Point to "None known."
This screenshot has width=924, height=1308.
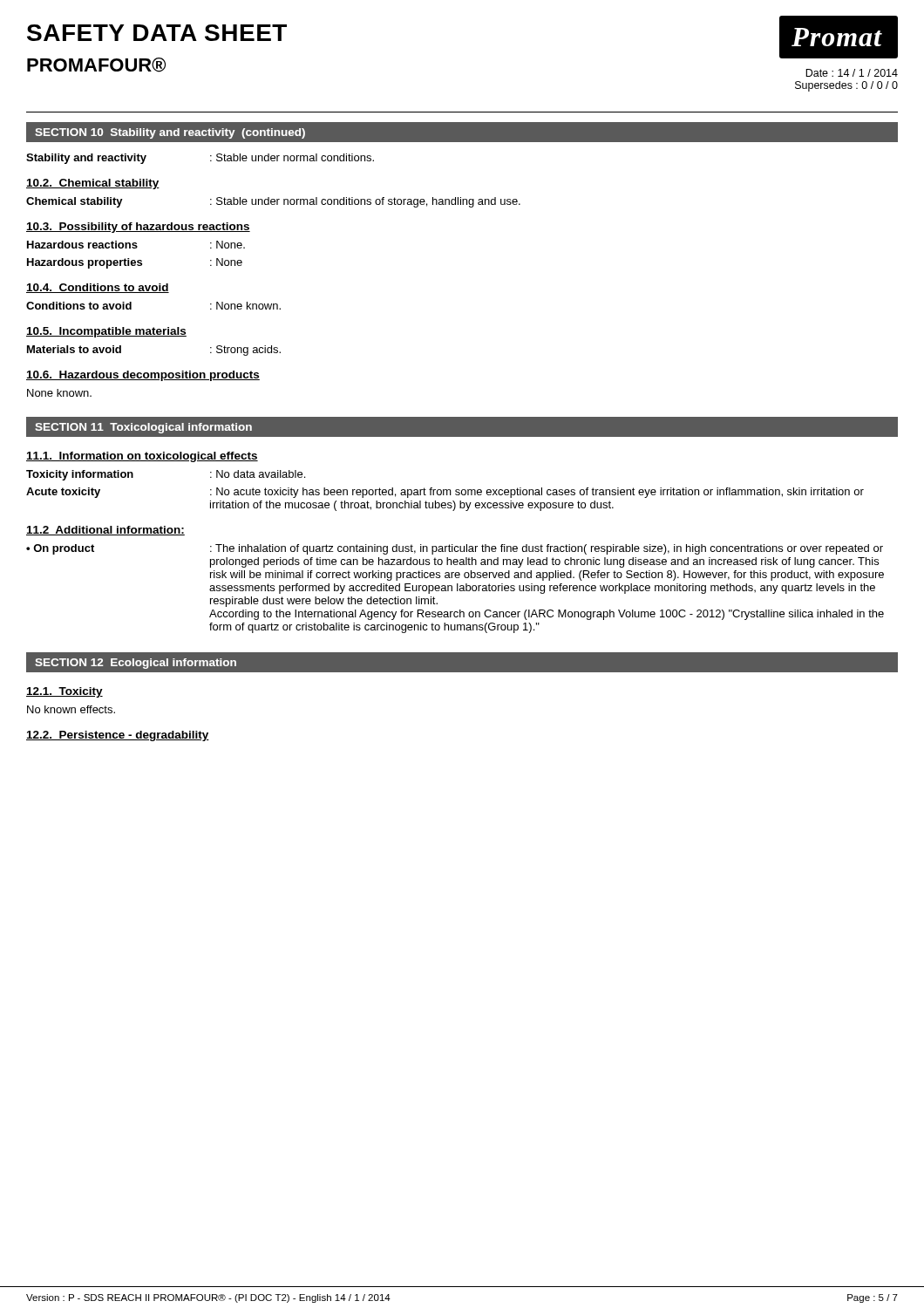pos(59,393)
